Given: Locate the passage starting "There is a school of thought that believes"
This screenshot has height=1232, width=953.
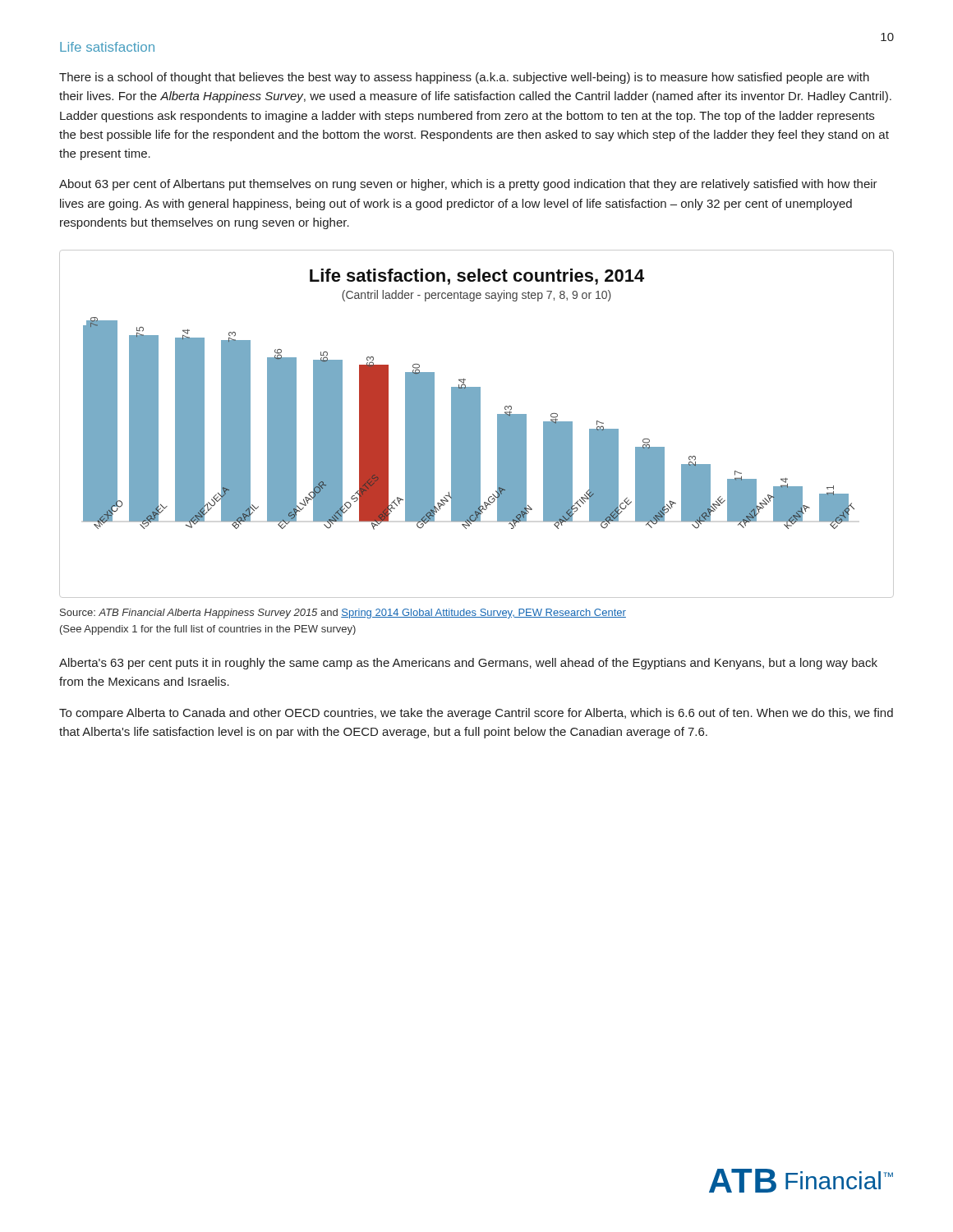Looking at the screenshot, I should tap(476, 115).
